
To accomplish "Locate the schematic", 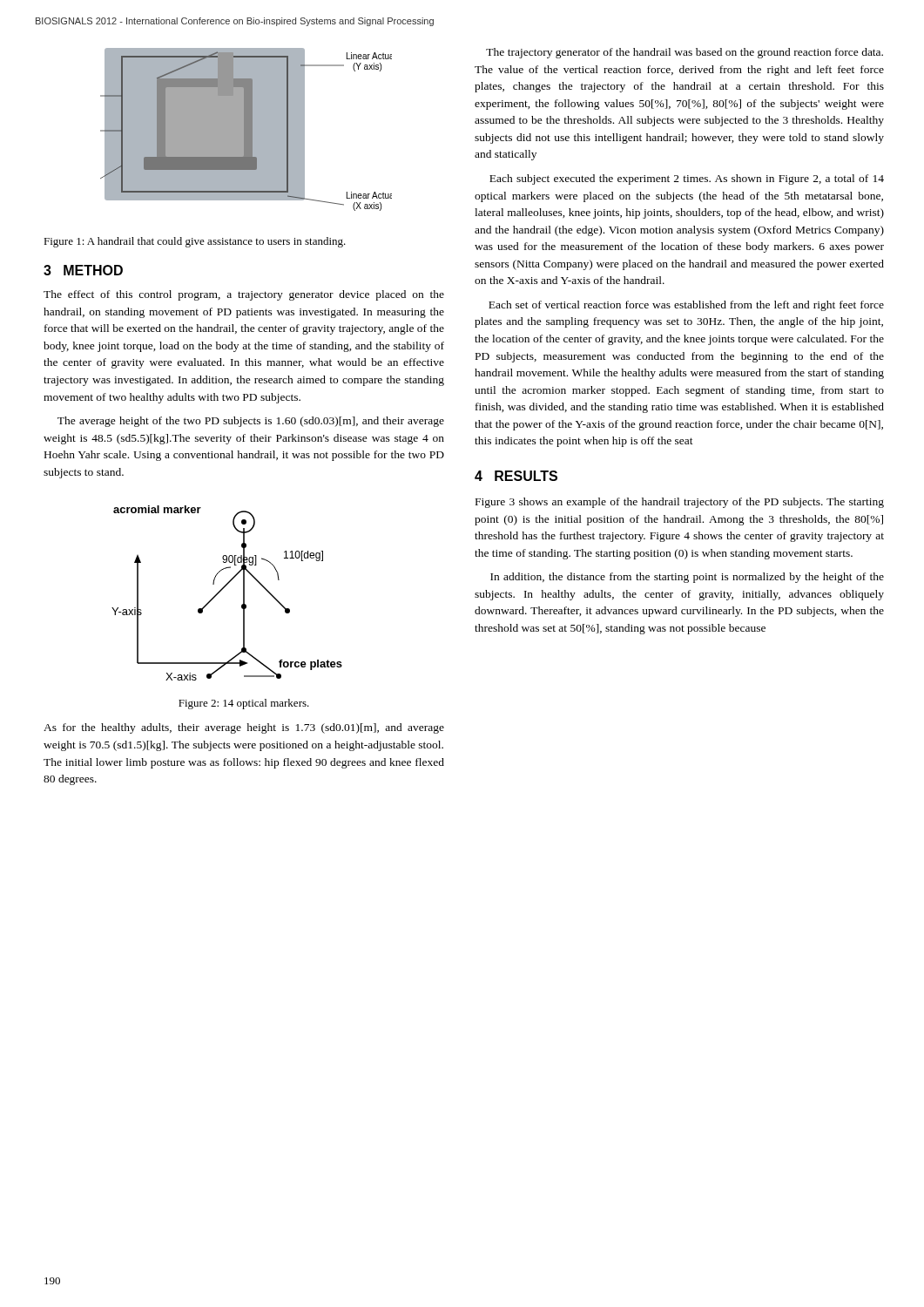I will point(244,591).
